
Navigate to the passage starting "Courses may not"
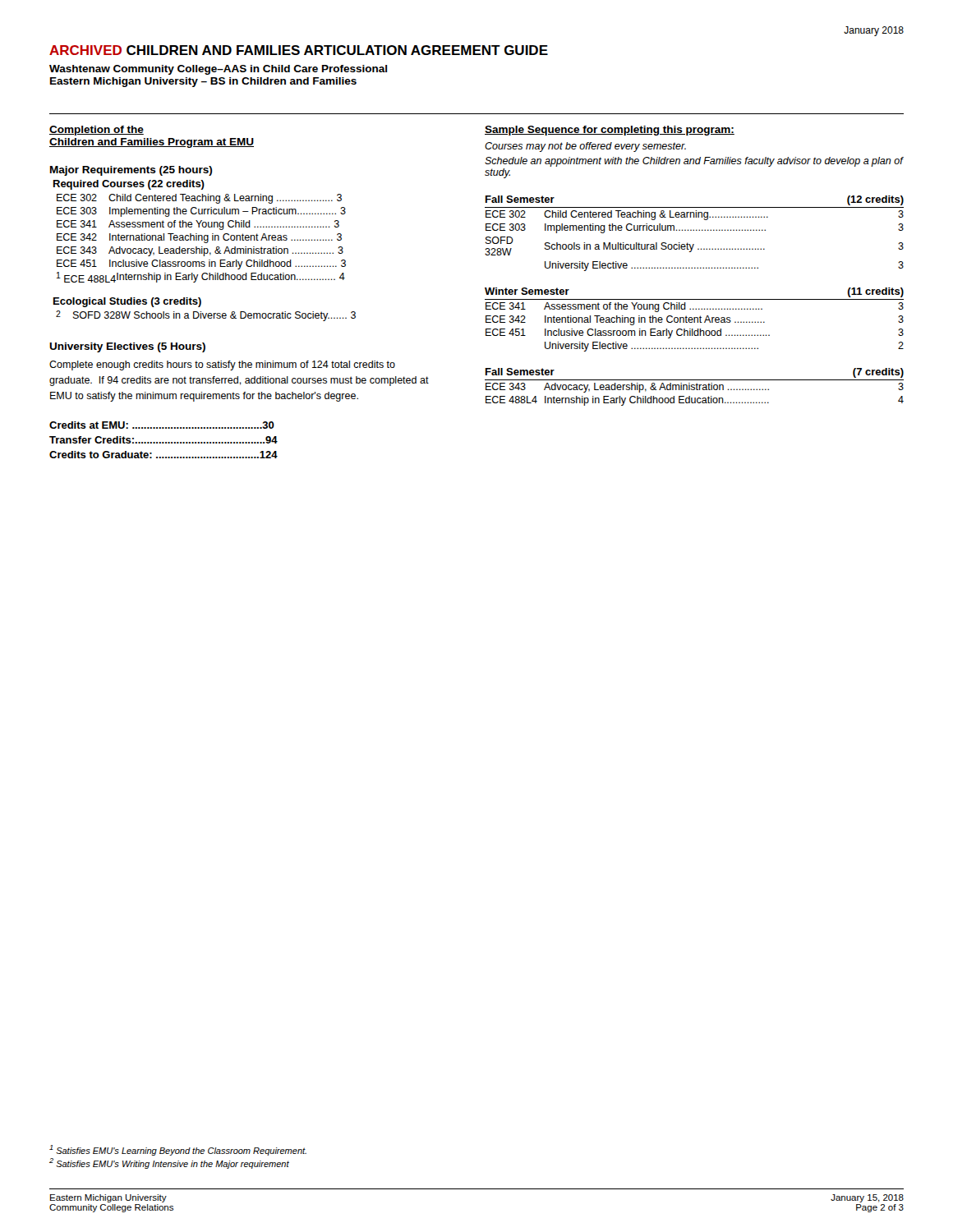coord(586,146)
